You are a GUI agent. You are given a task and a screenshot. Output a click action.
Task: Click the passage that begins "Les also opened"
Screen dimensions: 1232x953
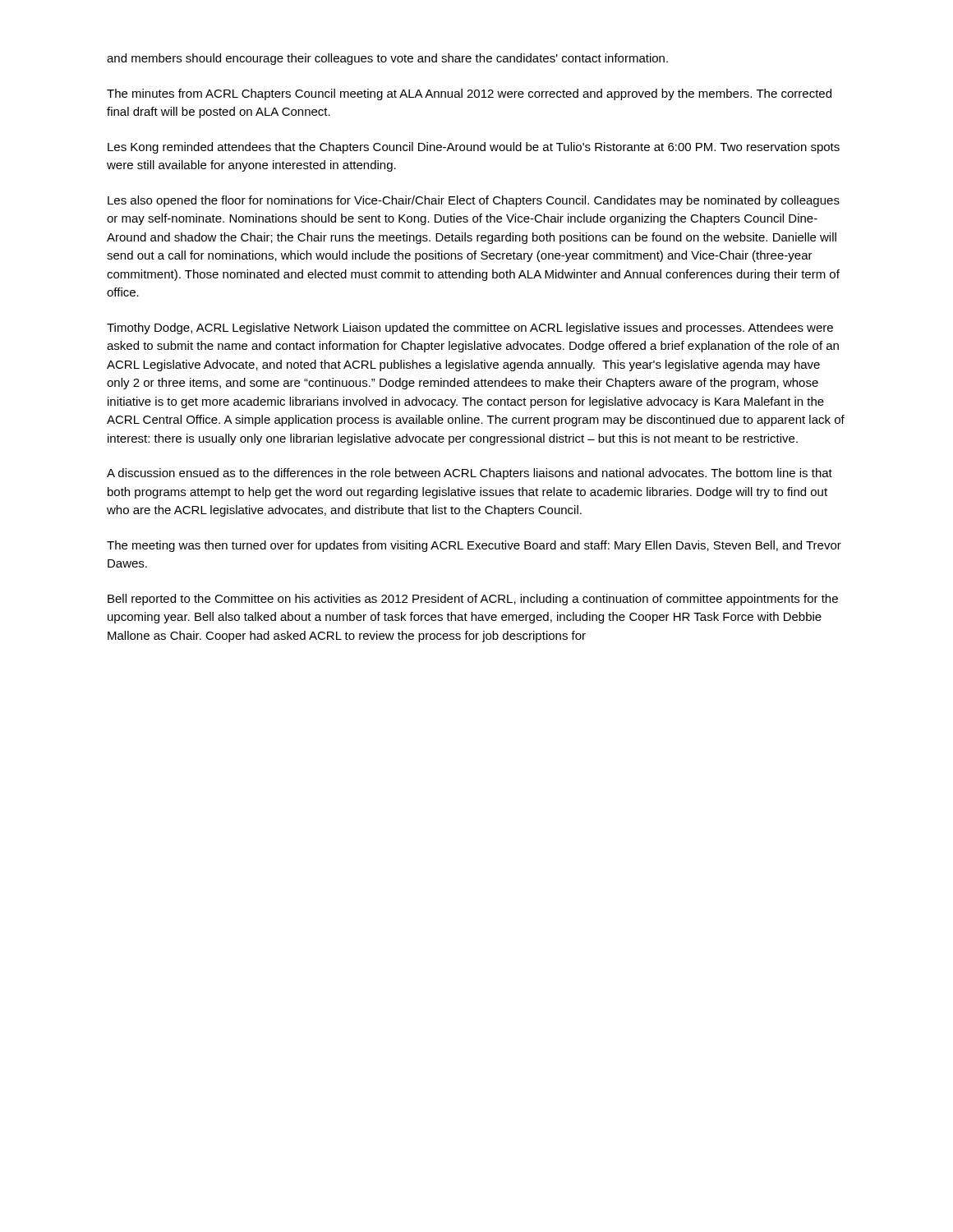[x=473, y=246]
